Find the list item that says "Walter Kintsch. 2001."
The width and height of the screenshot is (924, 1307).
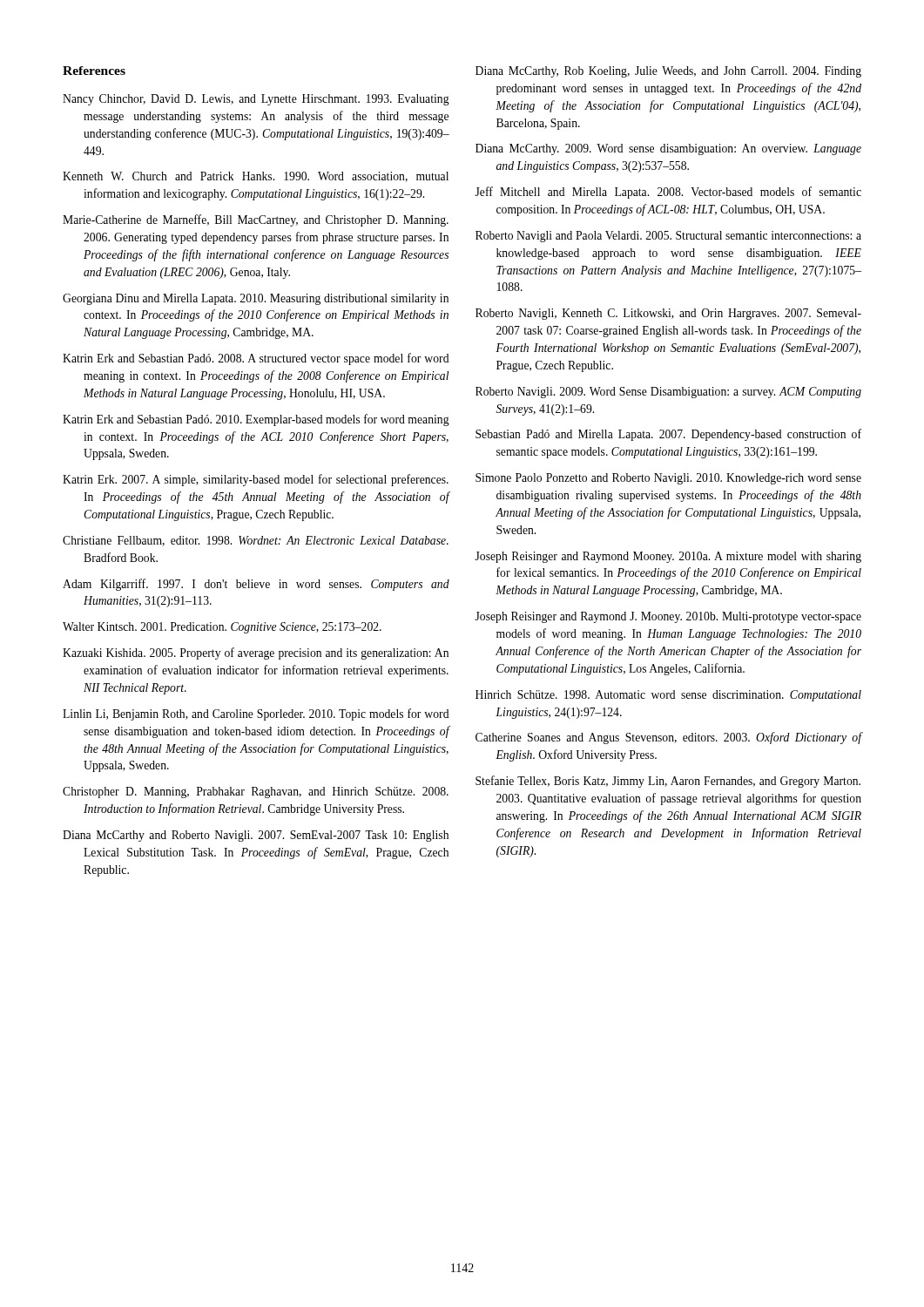(x=222, y=627)
